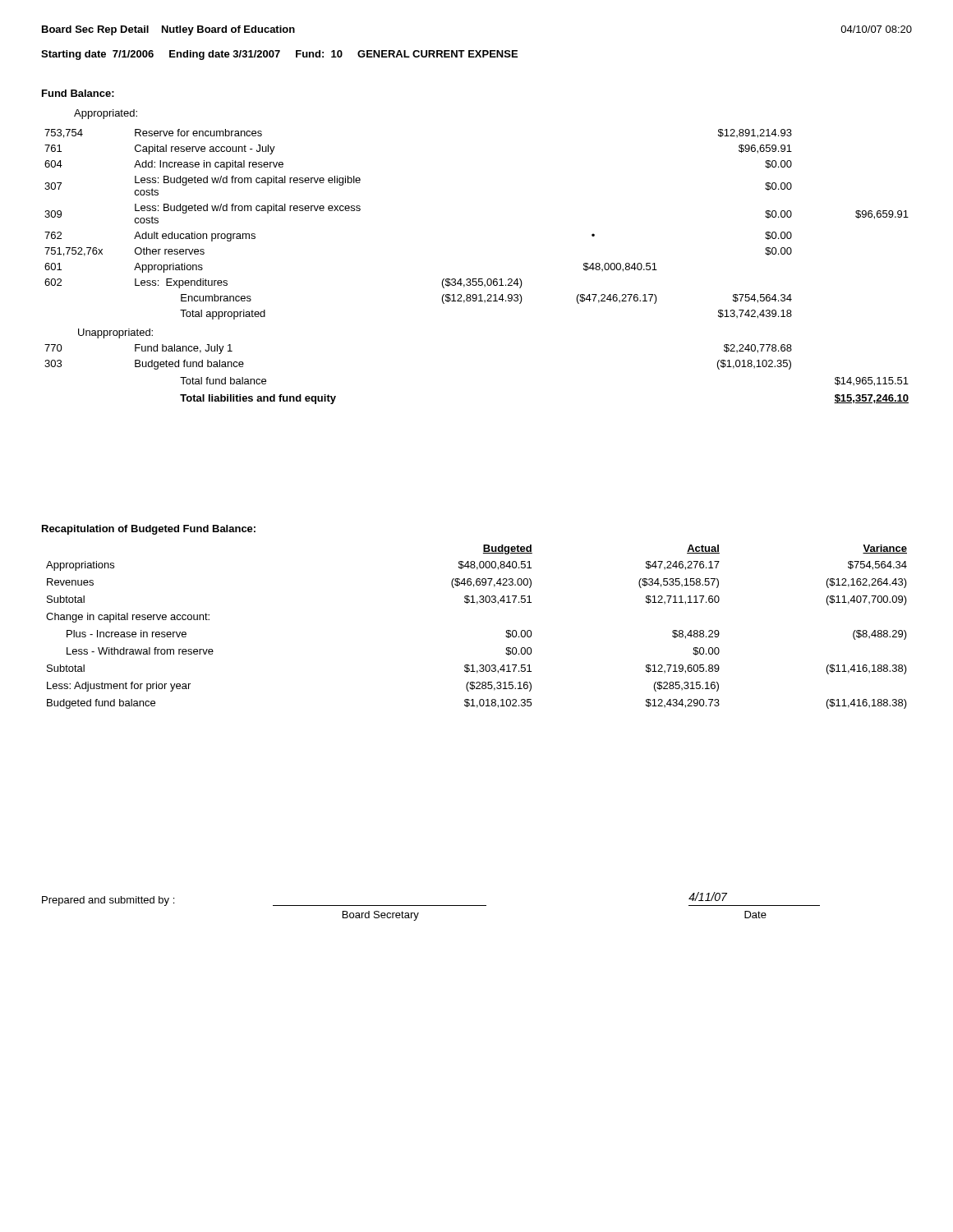The width and height of the screenshot is (953, 1232).
Task: Click on the table containing "Less: Budgeted w/d from"
Action: click(x=476, y=265)
